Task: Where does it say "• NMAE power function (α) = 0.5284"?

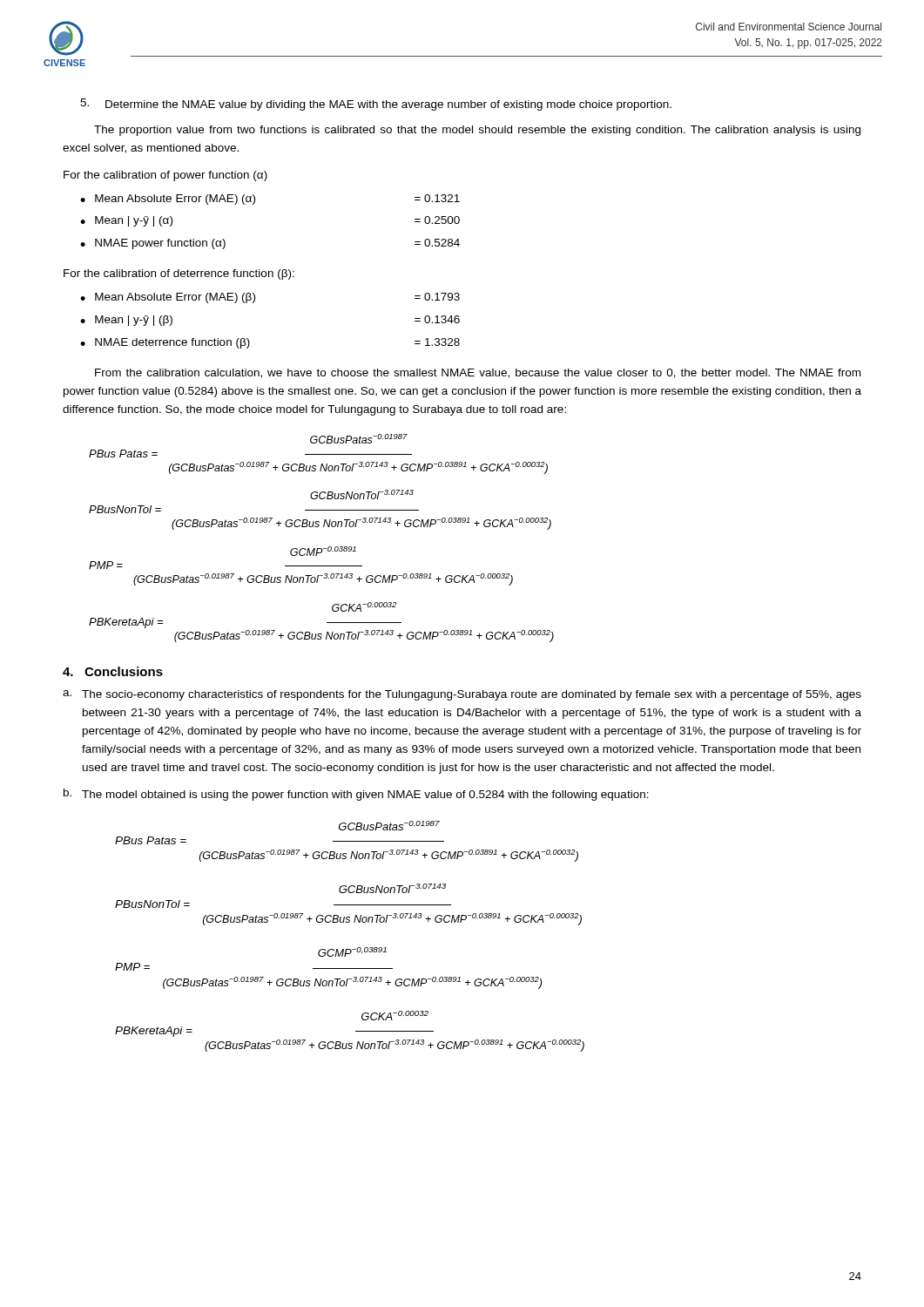Action: (x=148, y=244)
